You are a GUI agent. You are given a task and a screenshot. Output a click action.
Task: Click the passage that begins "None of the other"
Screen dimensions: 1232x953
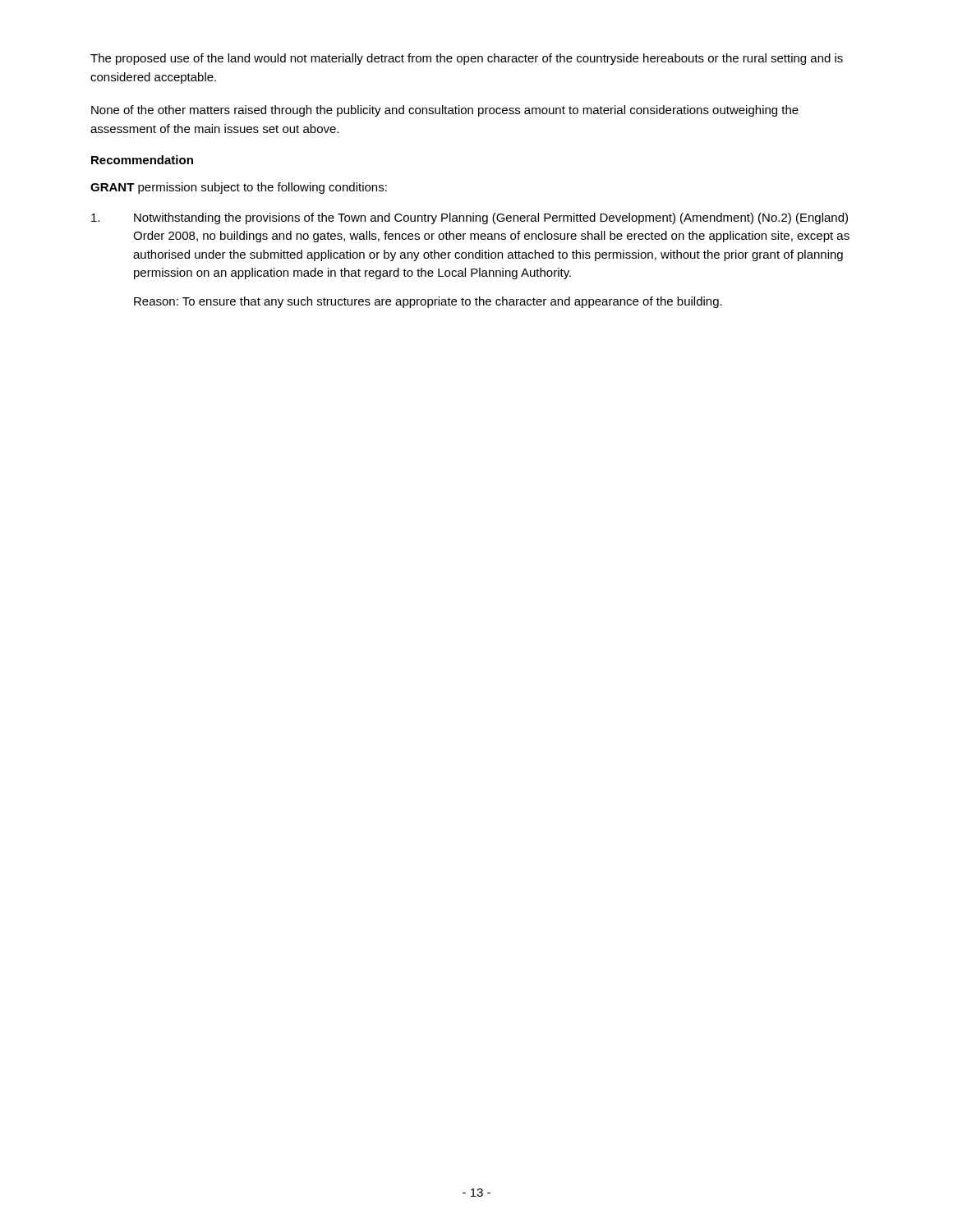[x=445, y=119]
